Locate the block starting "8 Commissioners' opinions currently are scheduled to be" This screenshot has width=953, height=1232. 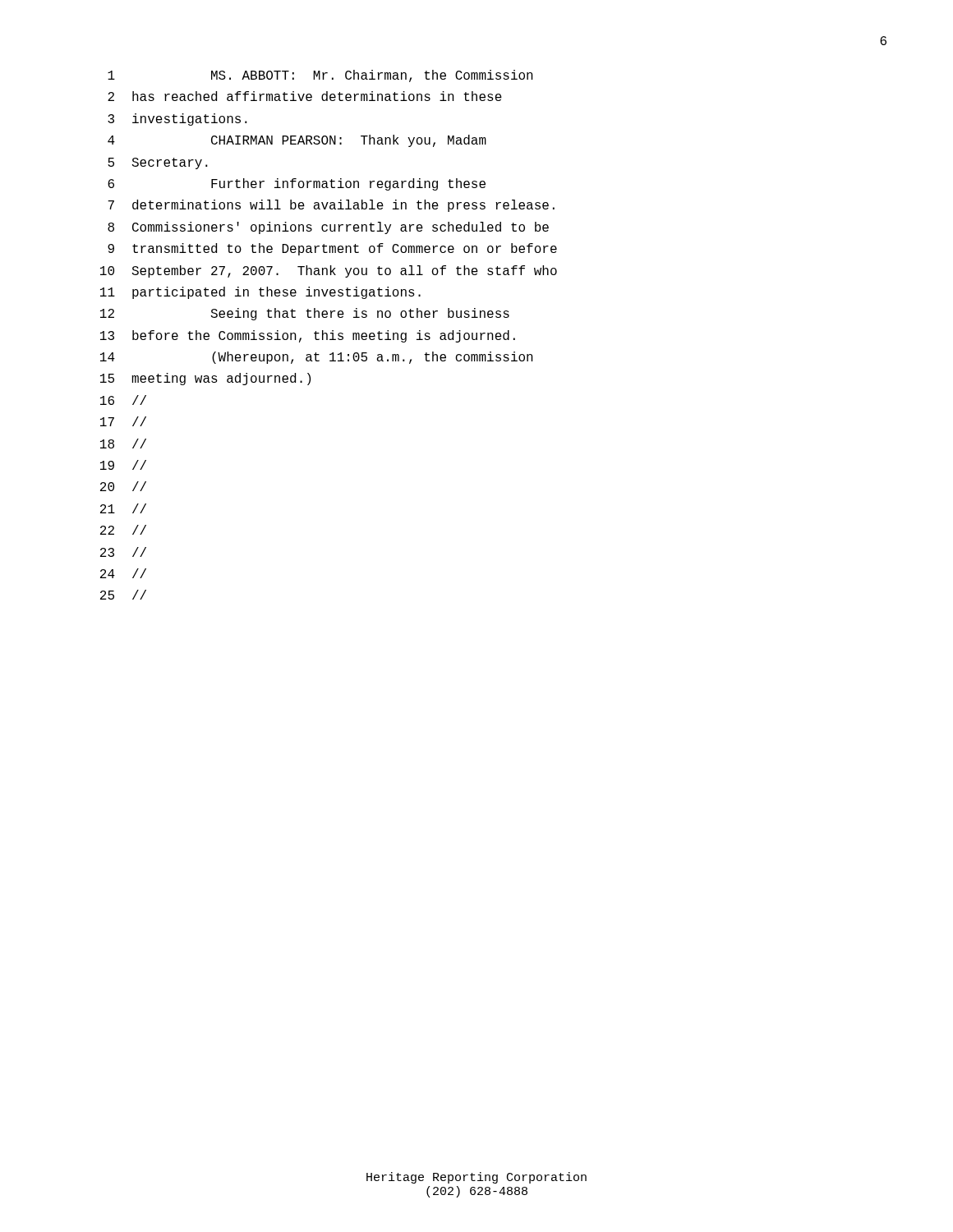pyautogui.click(x=476, y=228)
